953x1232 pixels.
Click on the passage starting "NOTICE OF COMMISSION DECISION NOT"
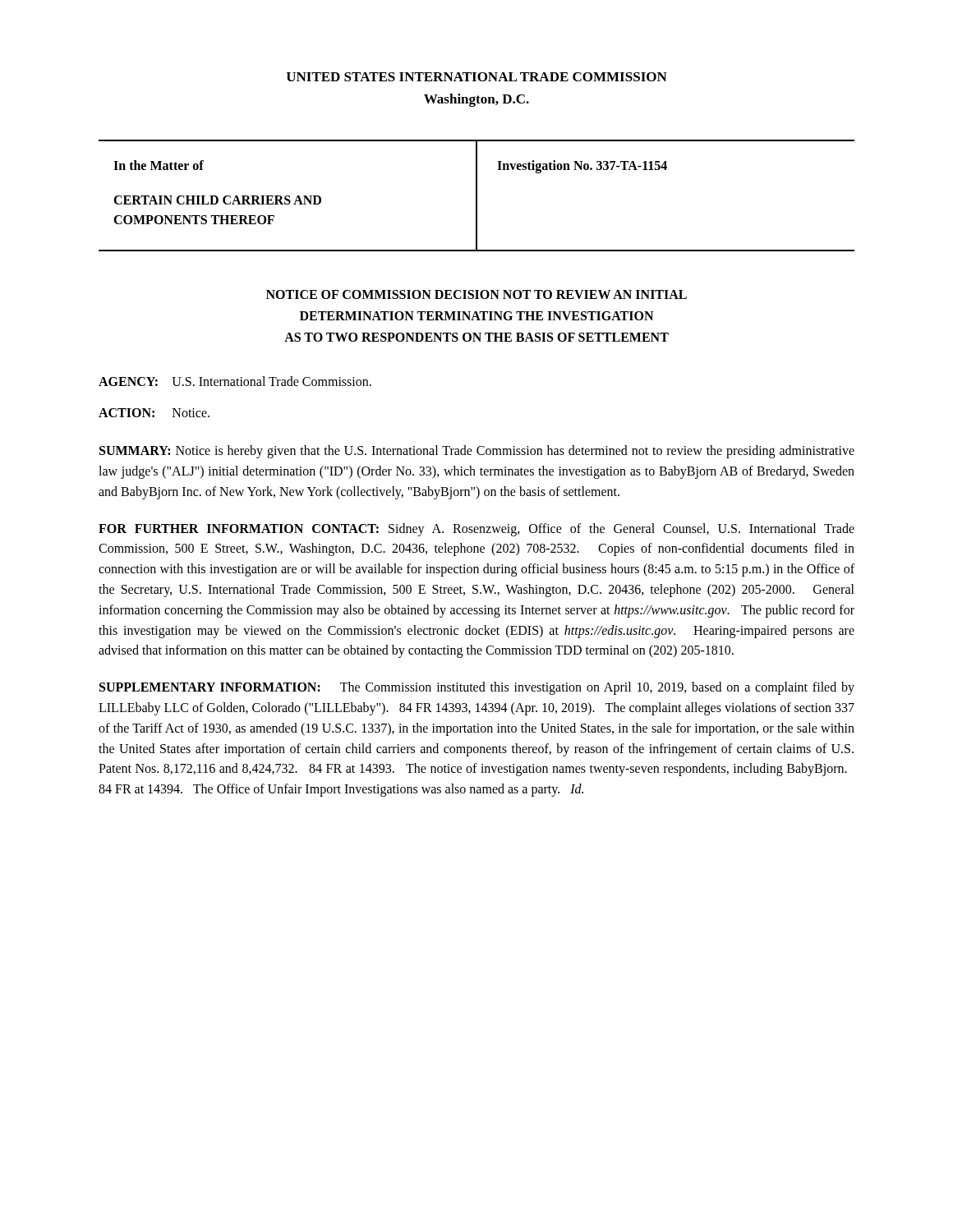pyautogui.click(x=476, y=316)
